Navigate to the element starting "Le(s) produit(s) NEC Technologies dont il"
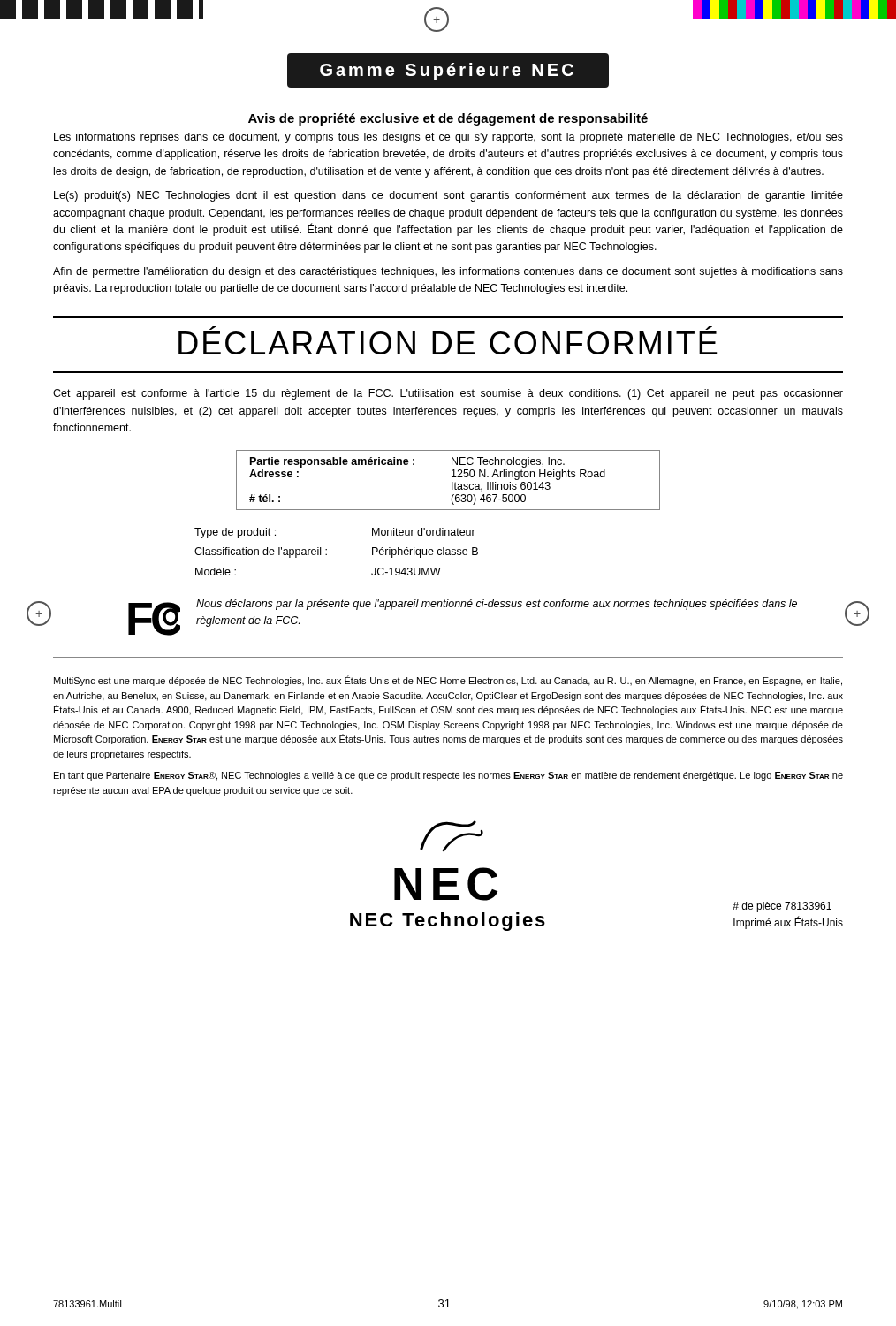896x1326 pixels. [448, 221]
